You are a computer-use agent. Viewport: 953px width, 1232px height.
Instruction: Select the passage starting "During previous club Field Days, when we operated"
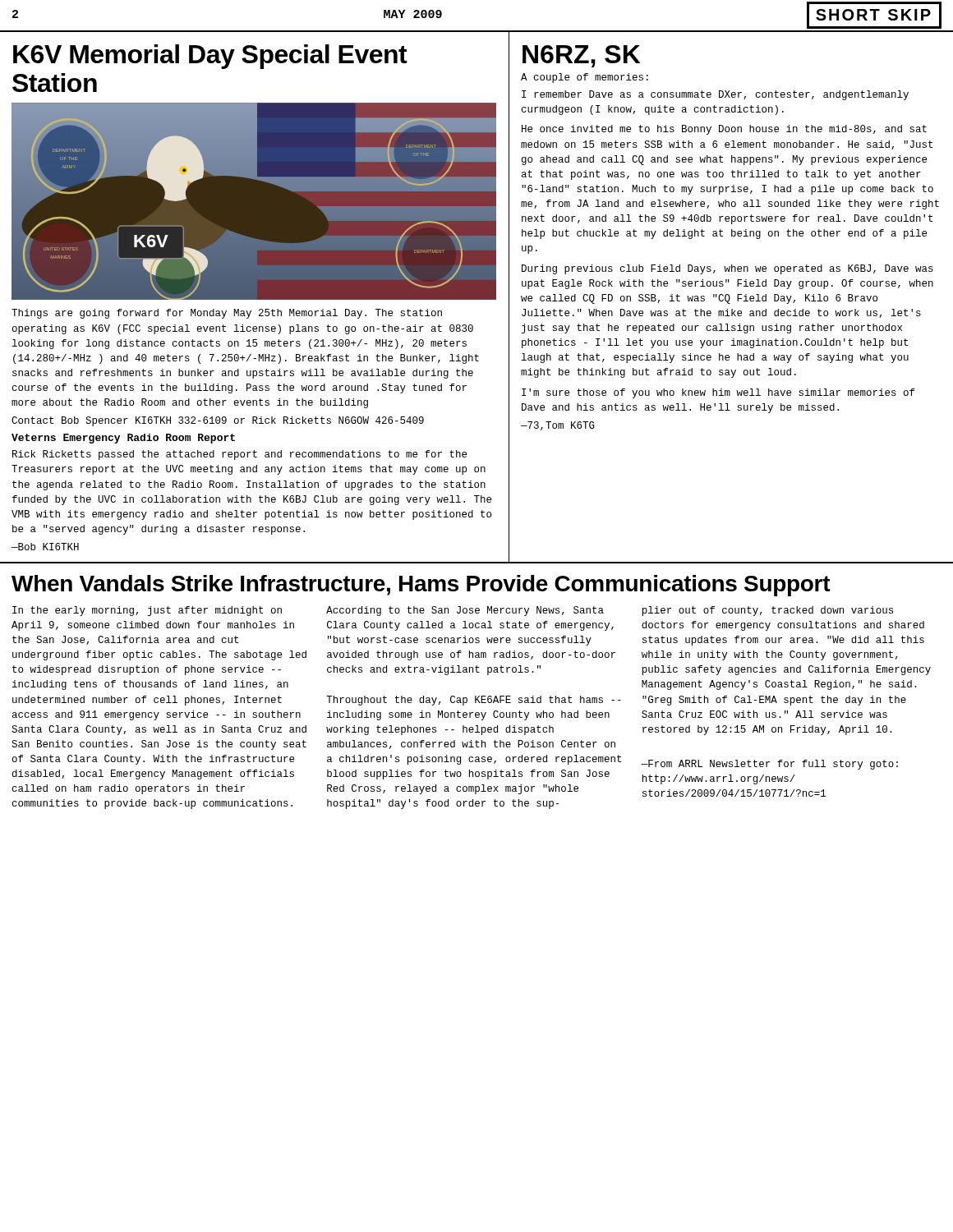727,321
